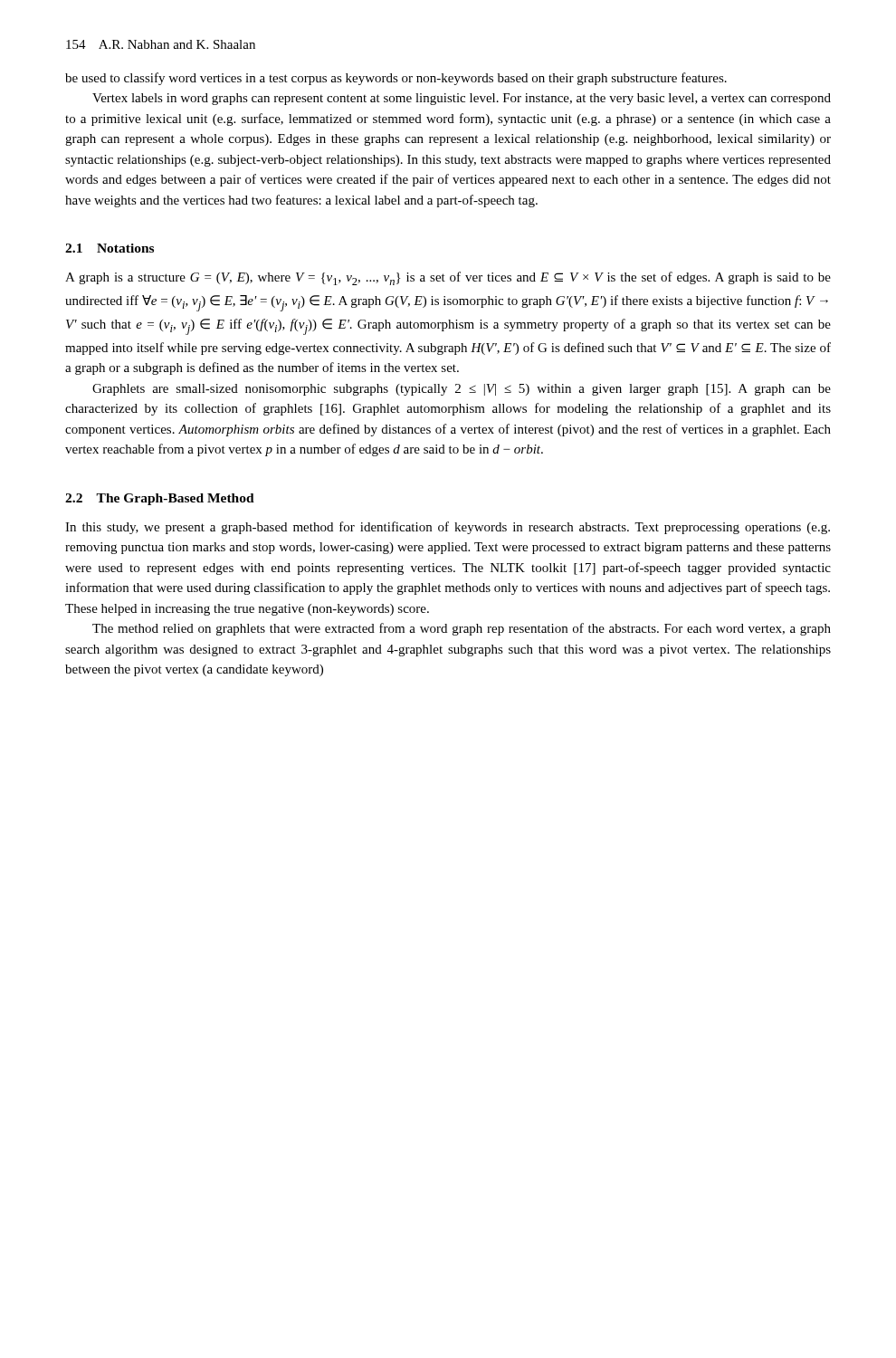Find the section header that says "2.2 The Graph-Based Method"
The height and width of the screenshot is (1358, 896).
click(160, 497)
